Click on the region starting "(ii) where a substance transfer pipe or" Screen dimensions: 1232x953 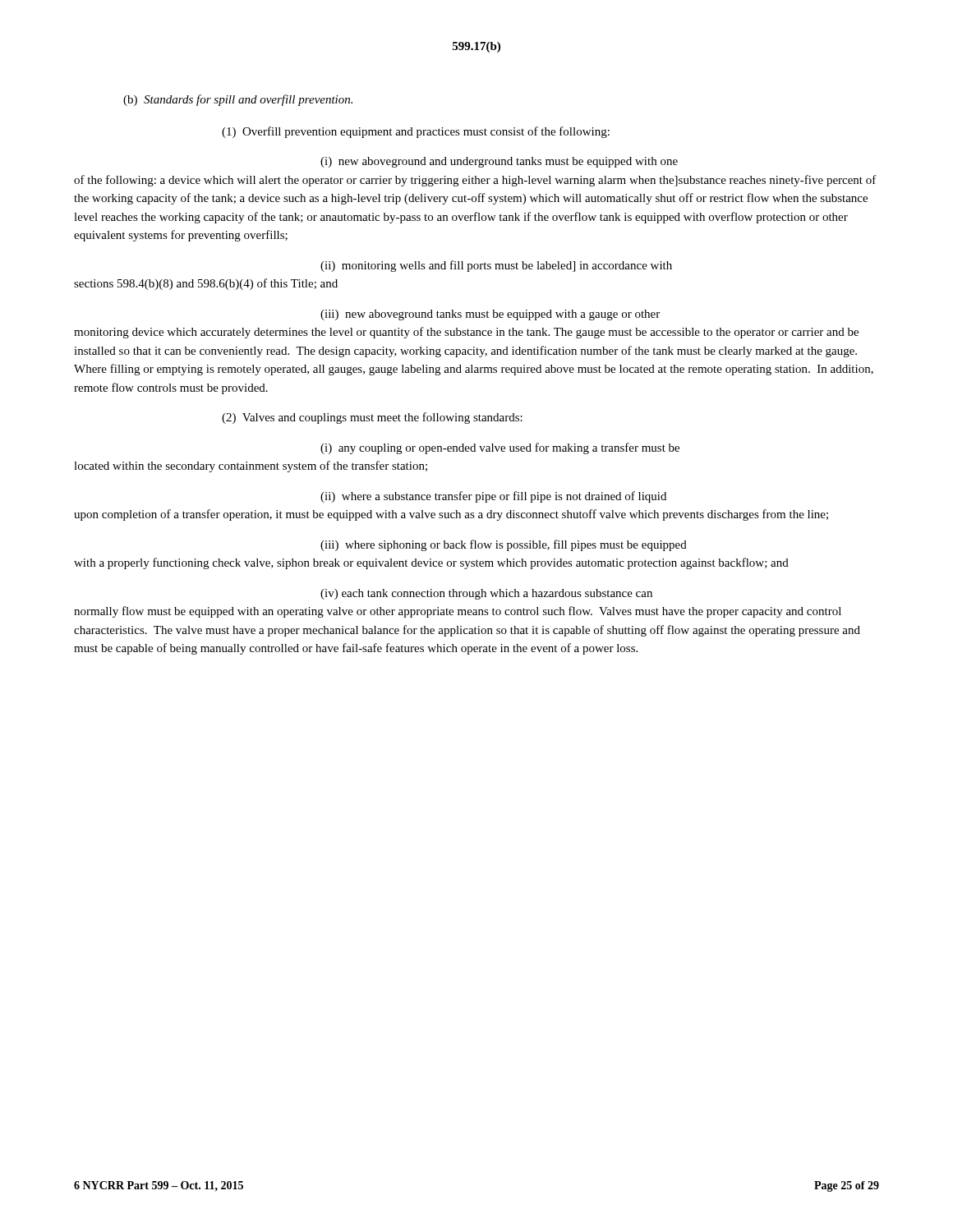[476, 505]
